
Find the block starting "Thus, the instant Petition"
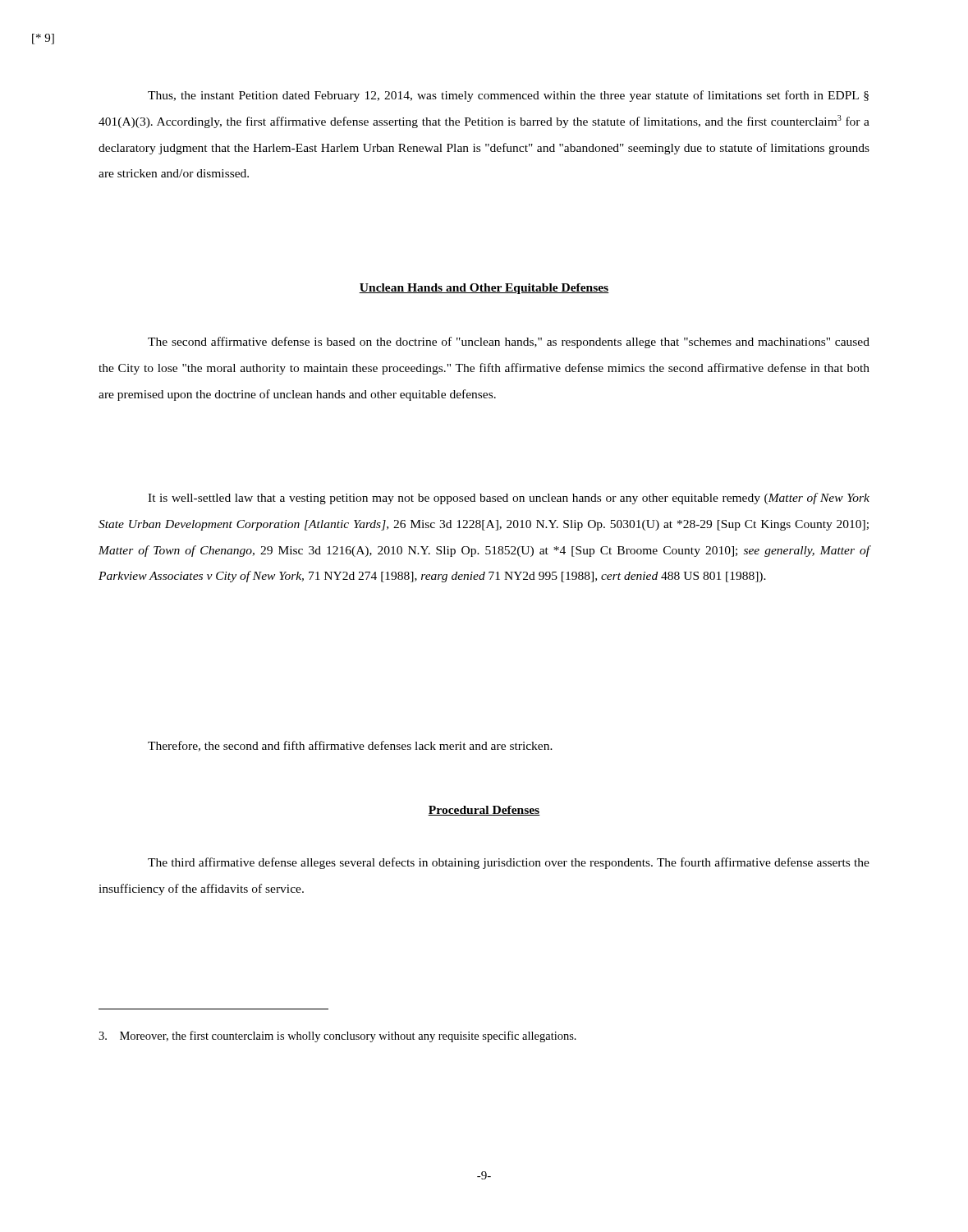coord(484,134)
